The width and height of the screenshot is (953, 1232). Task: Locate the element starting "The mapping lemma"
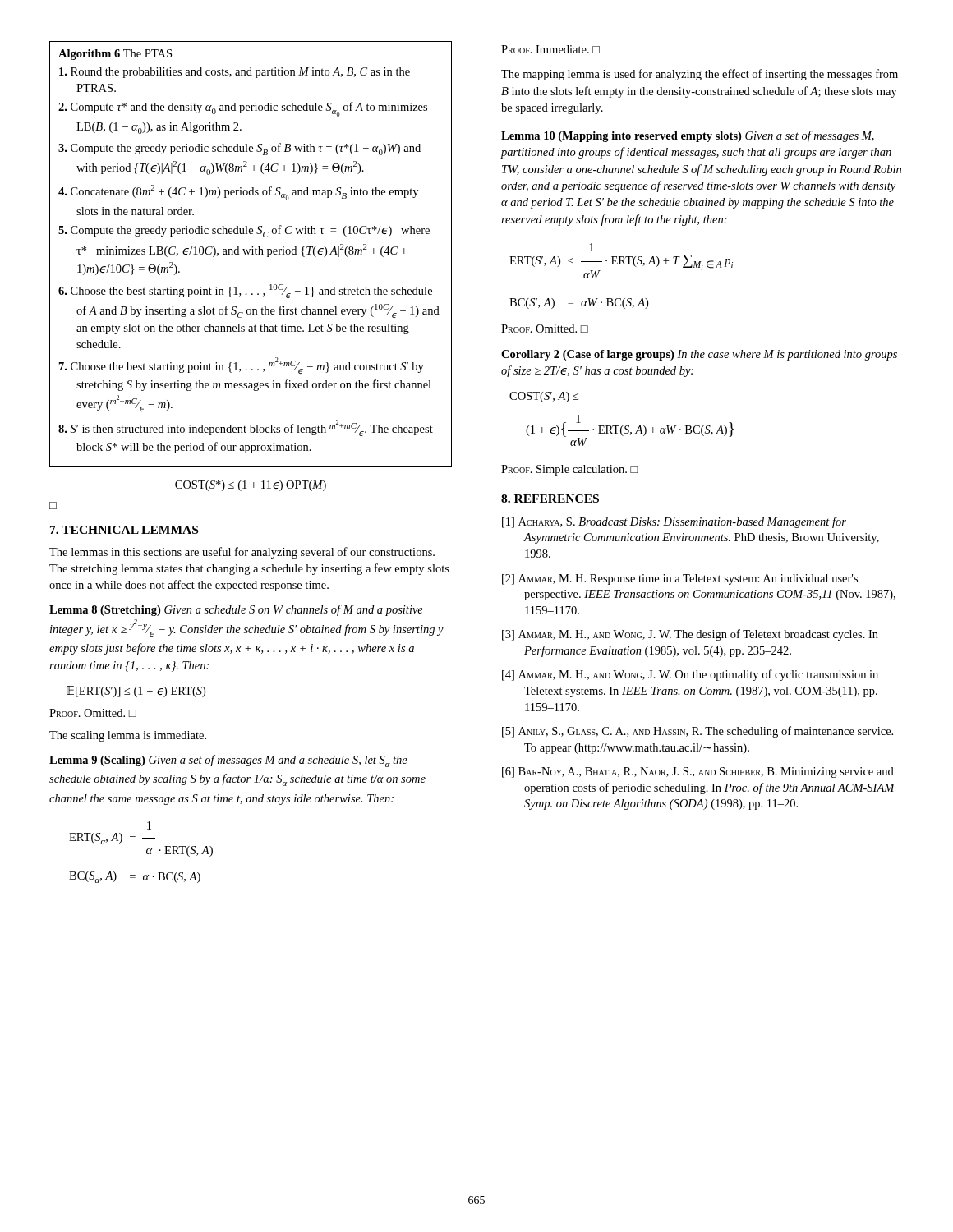tap(700, 91)
